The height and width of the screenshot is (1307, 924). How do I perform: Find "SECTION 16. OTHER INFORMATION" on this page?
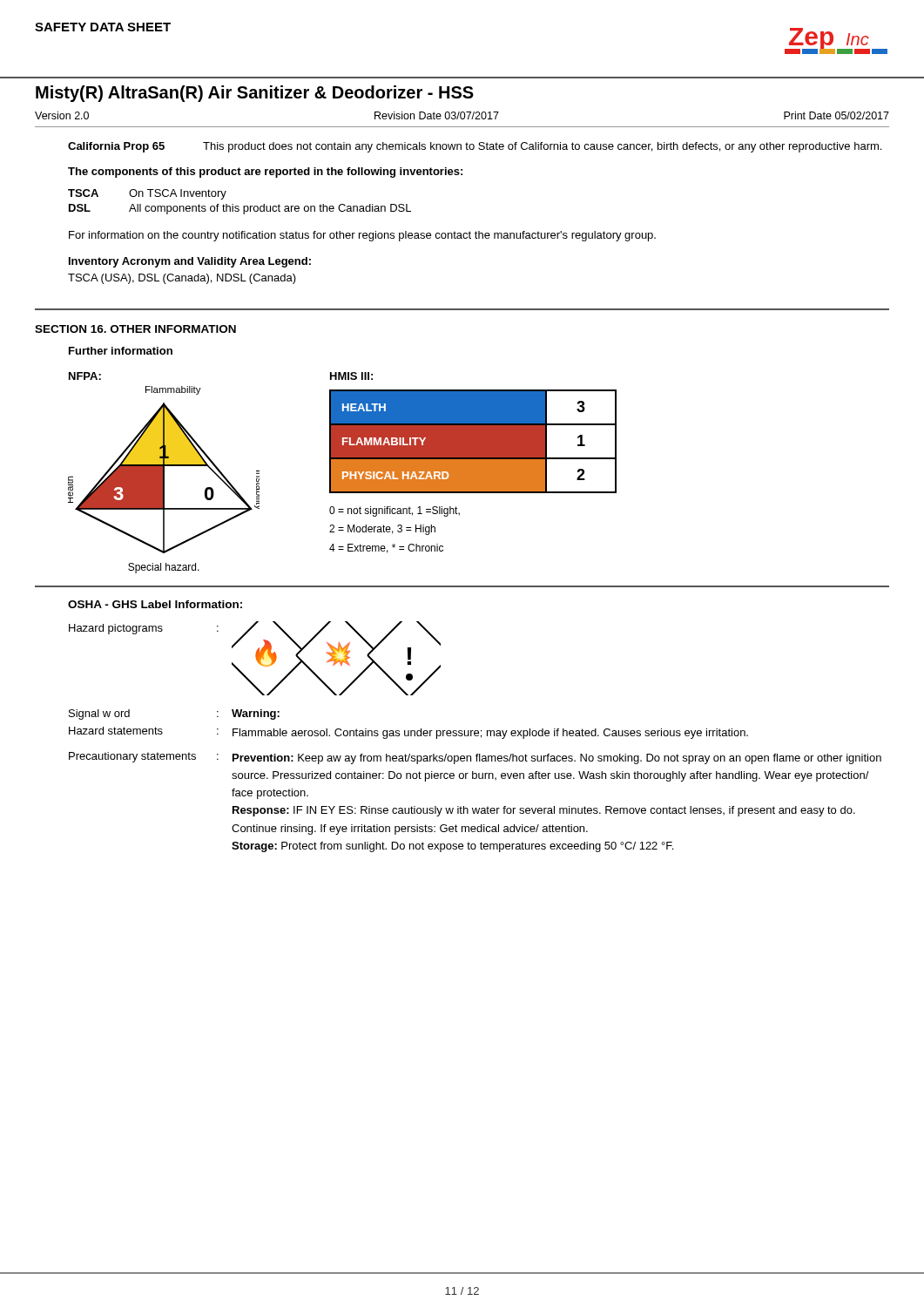click(x=136, y=328)
